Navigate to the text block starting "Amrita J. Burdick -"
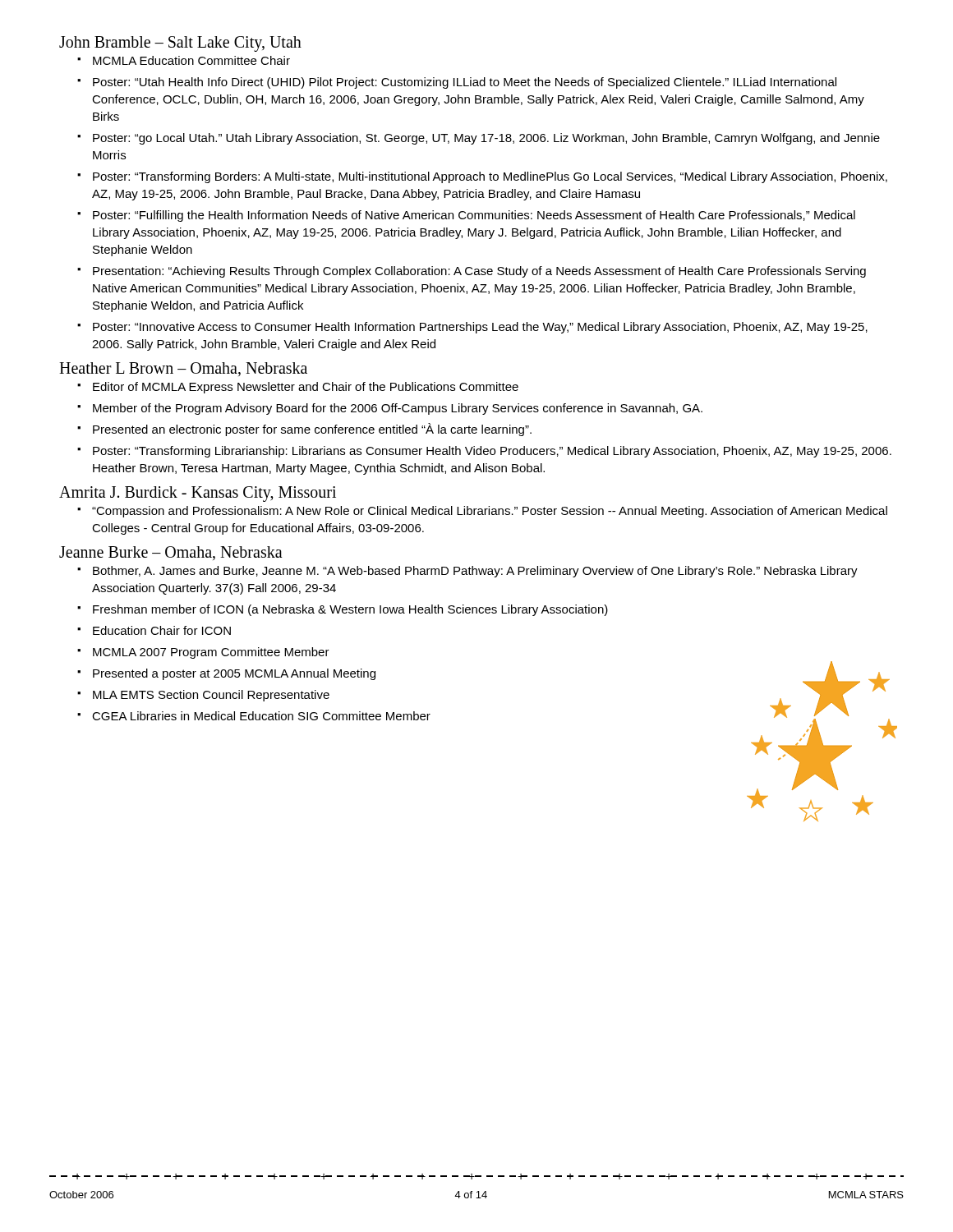This screenshot has height=1232, width=953. click(x=198, y=492)
